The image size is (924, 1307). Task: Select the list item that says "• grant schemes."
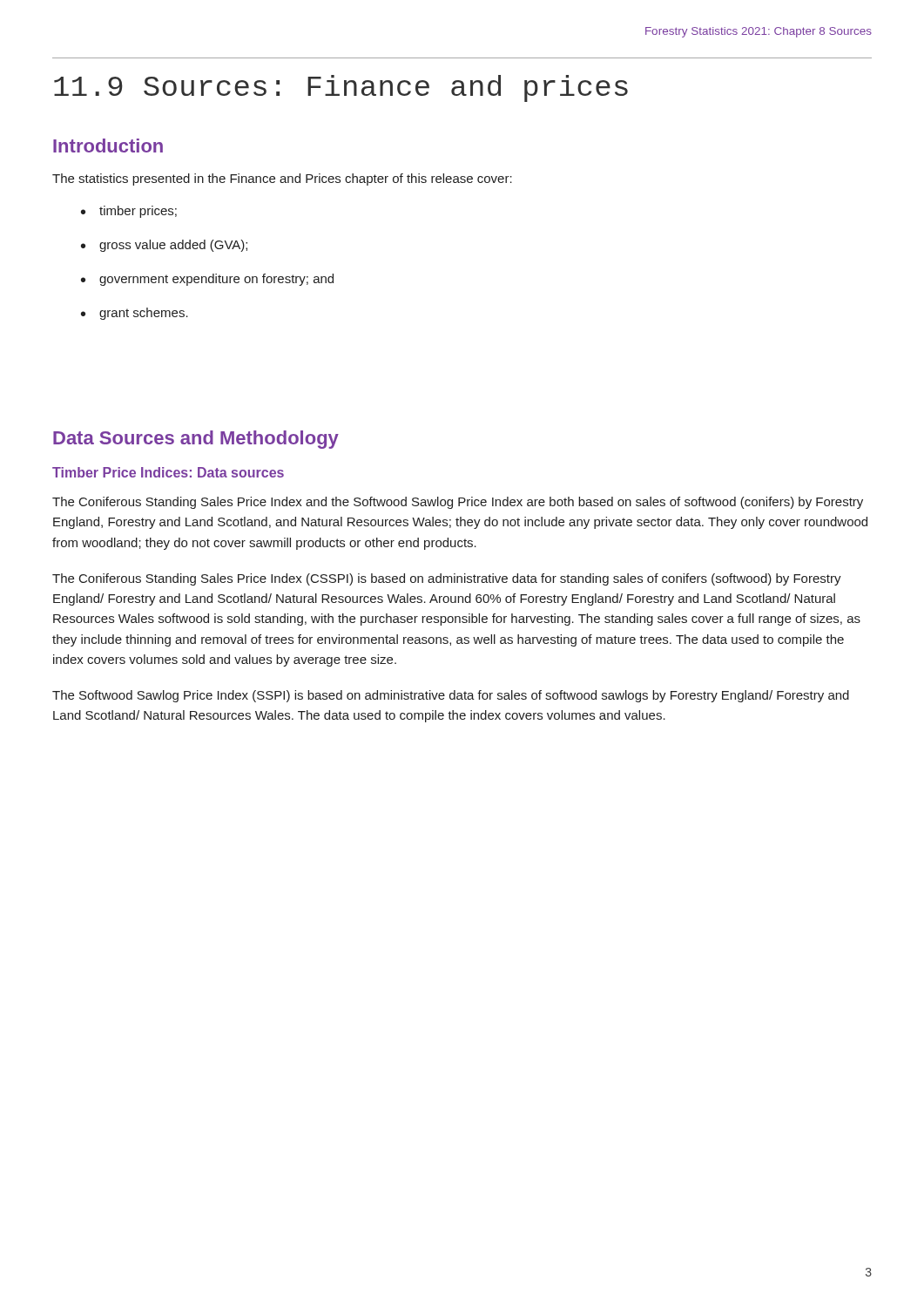pyautogui.click(x=134, y=314)
